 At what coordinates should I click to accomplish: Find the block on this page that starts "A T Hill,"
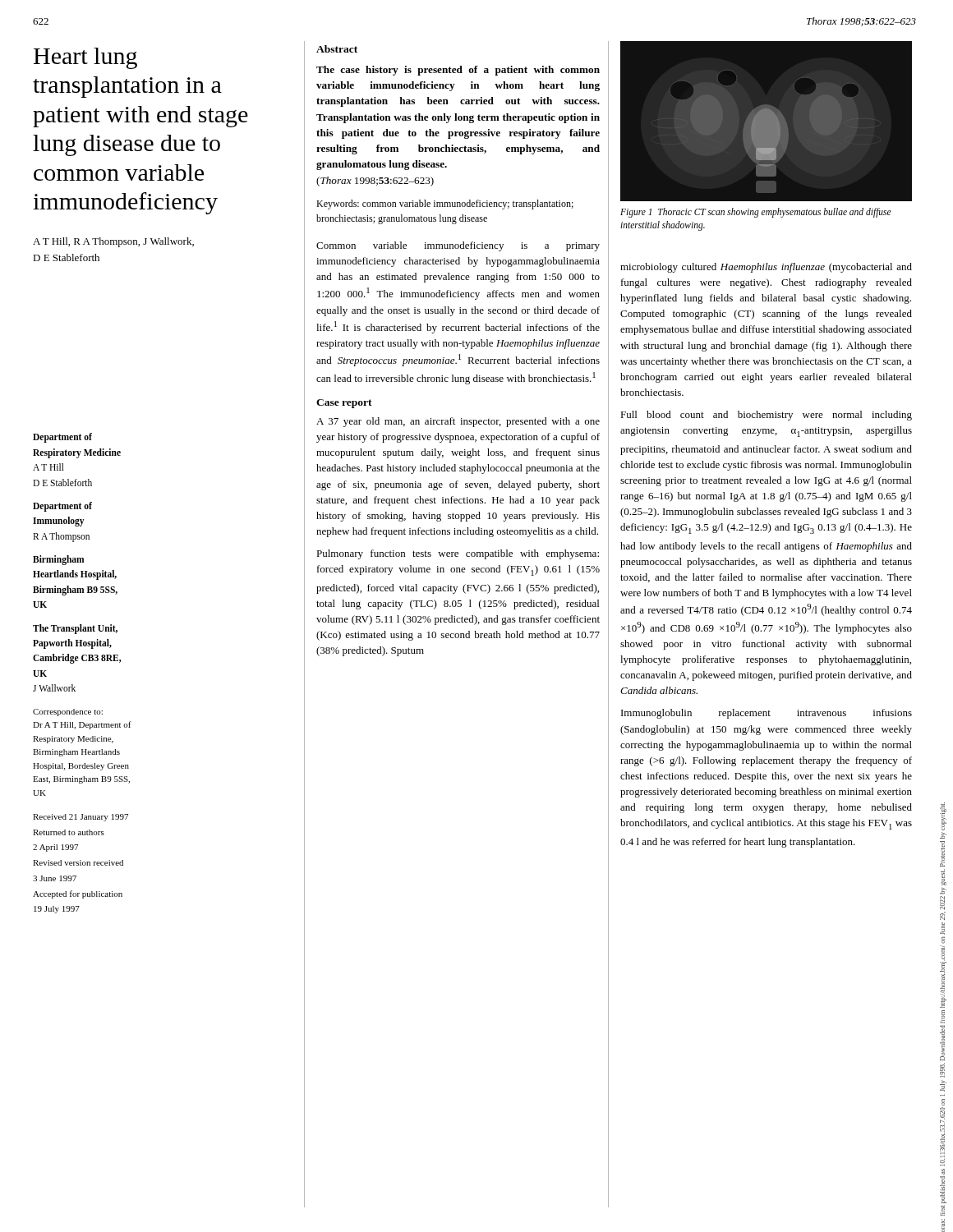tap(114, 249)
